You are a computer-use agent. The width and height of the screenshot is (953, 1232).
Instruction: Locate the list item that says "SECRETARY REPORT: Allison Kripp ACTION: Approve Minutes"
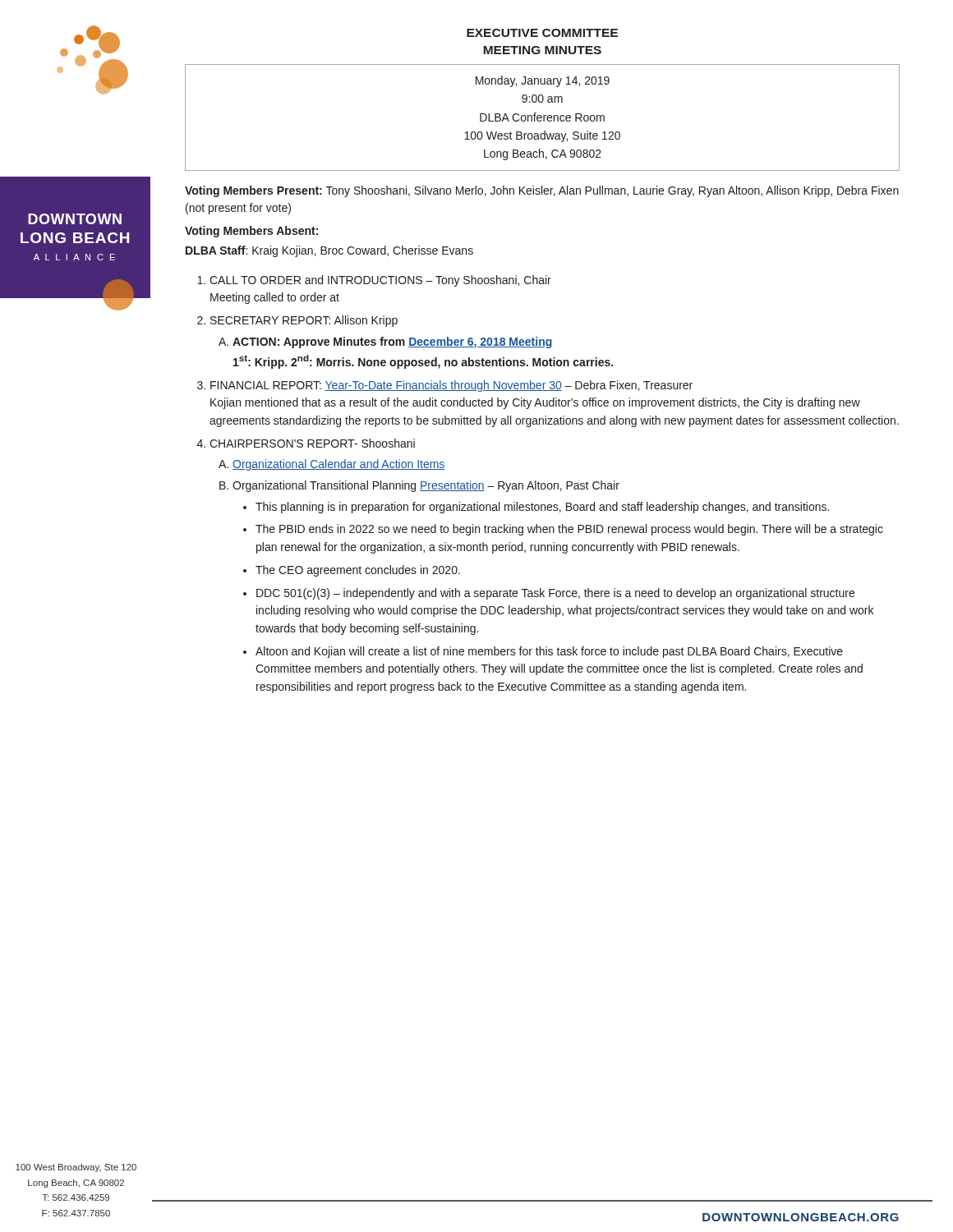coord(555,343)
